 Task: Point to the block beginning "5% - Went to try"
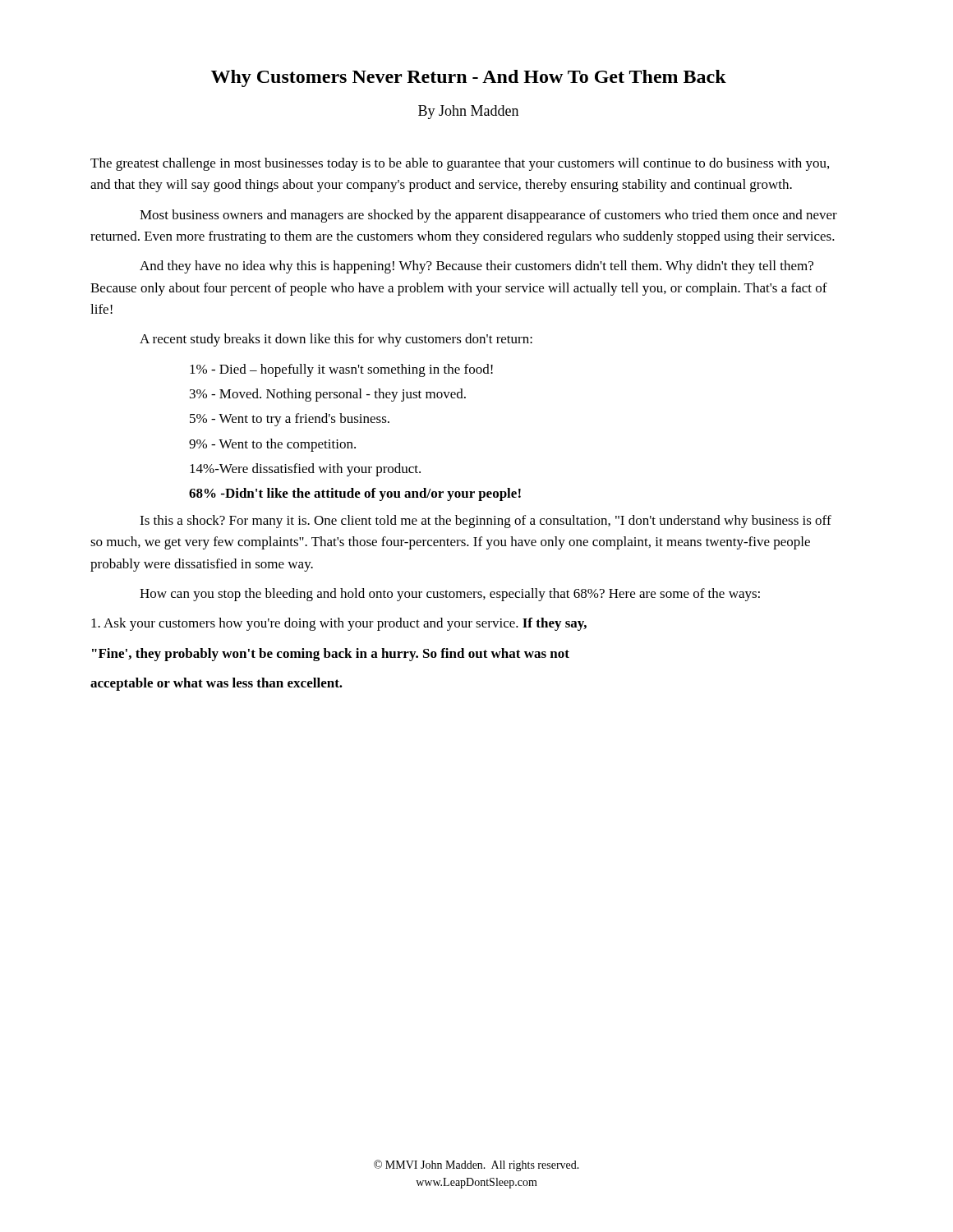(290, 419)
